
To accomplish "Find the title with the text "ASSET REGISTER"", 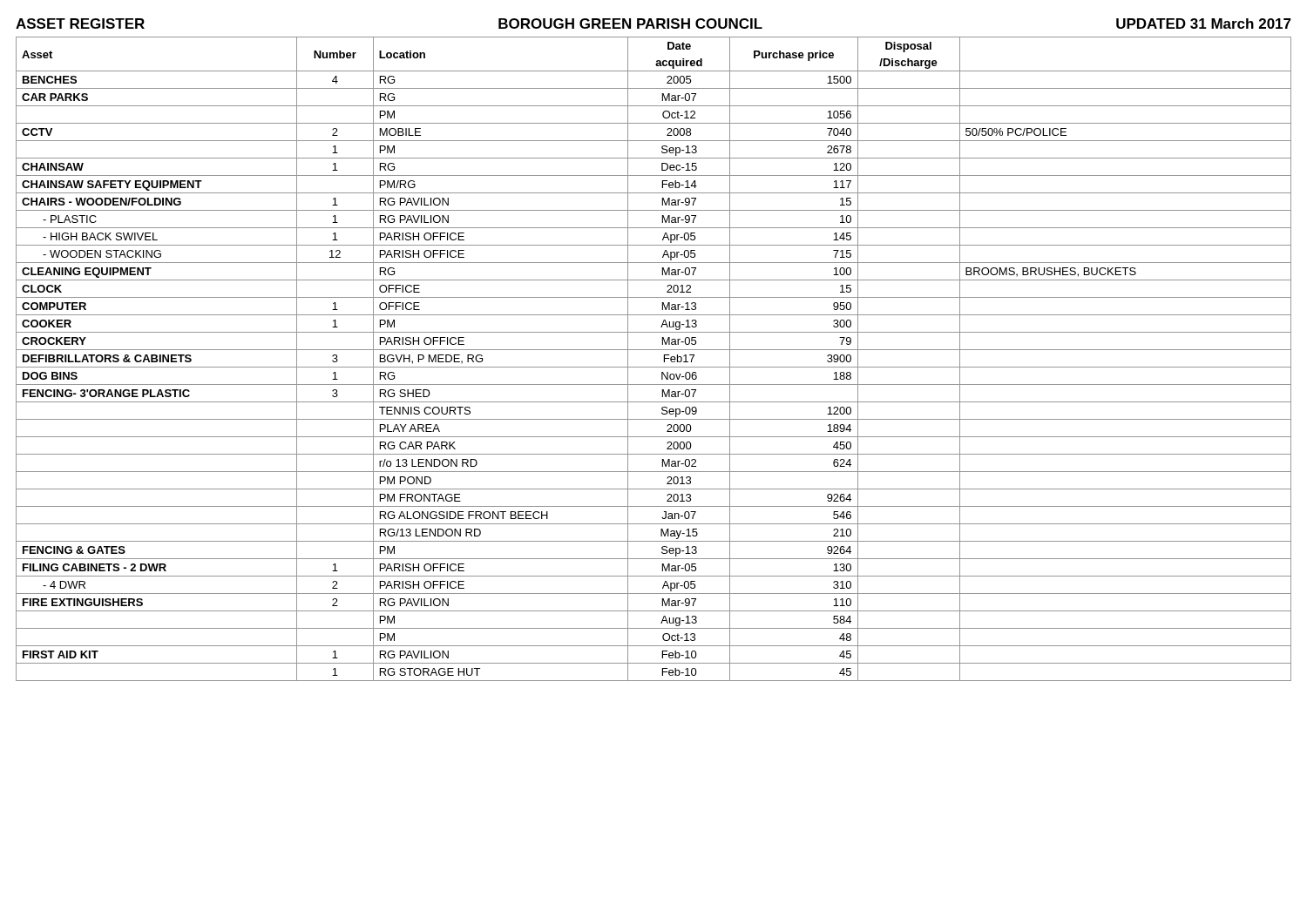I will [80, 24].
